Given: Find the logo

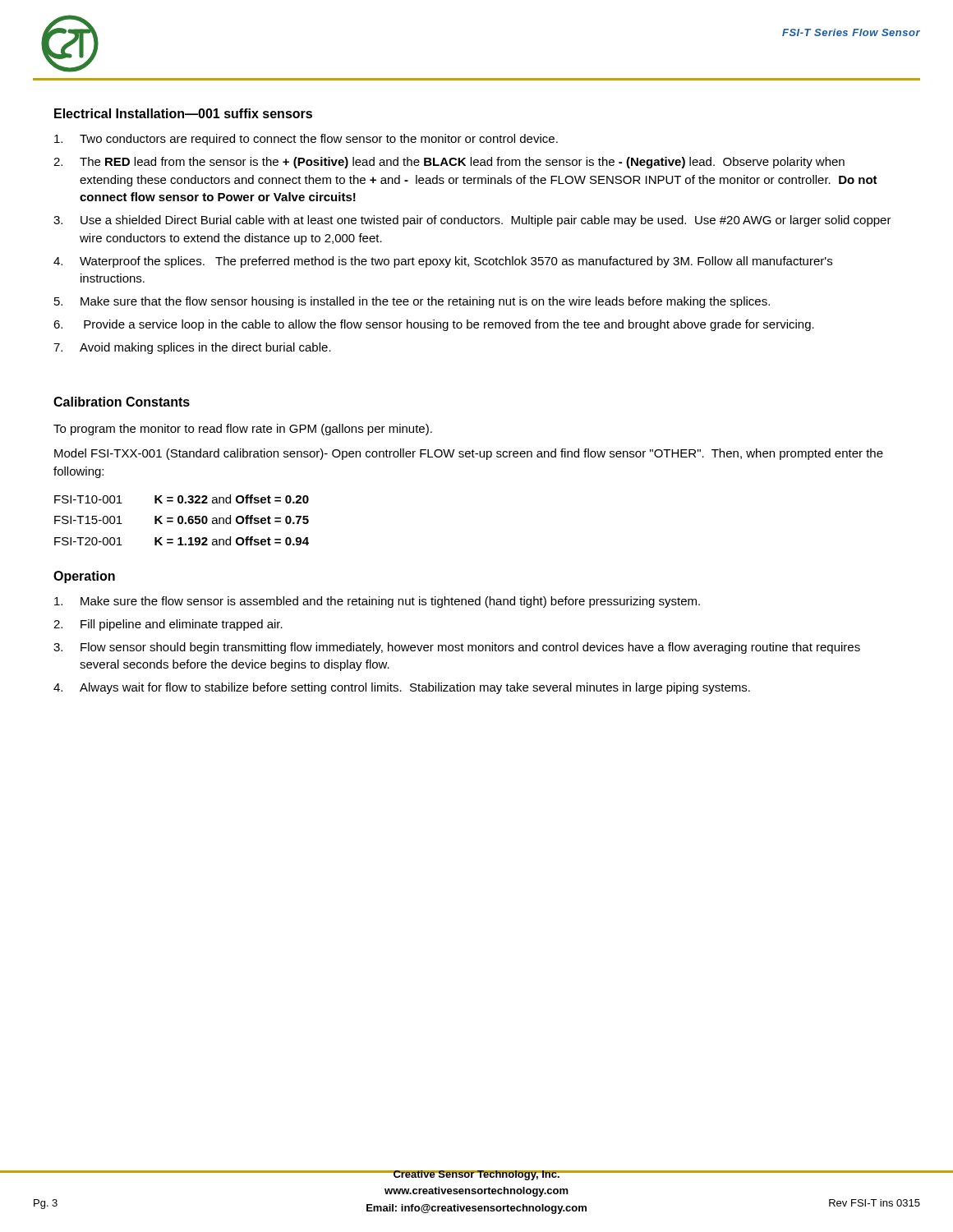Looking at the screenshot, I should coord(70,44).
